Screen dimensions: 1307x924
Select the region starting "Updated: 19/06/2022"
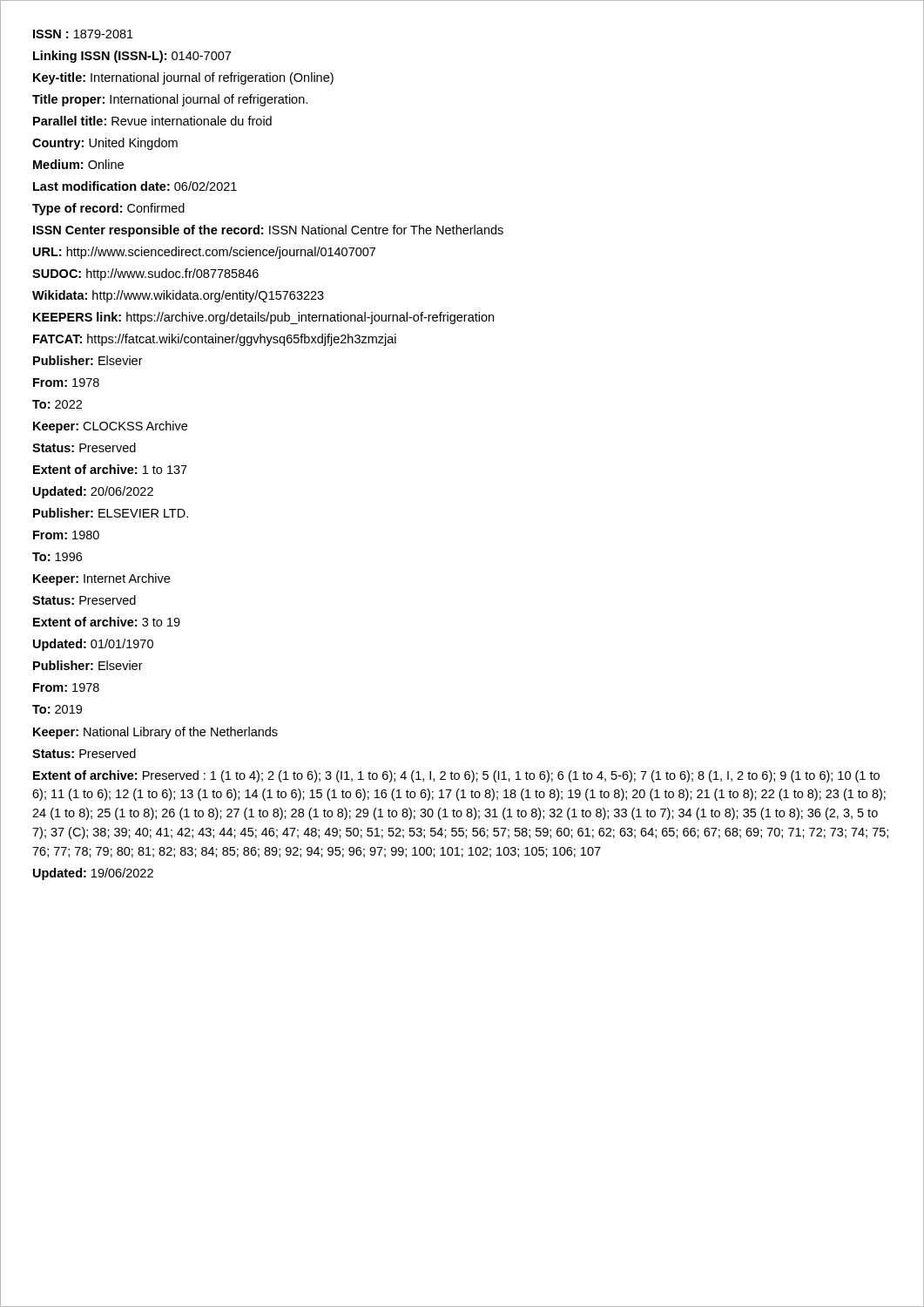93,873
